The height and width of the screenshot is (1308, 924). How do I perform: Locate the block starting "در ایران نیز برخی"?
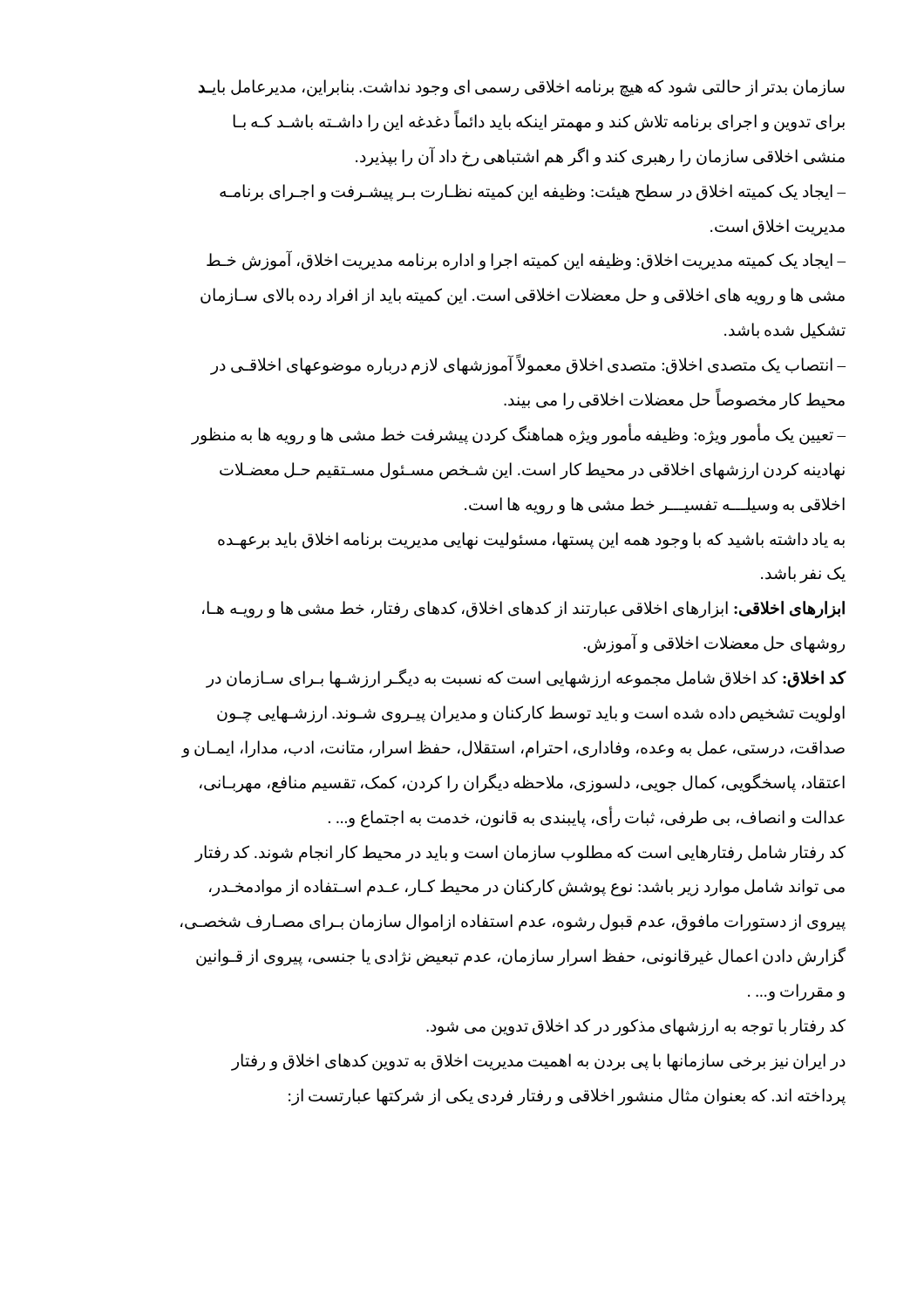coord(462,1079)
